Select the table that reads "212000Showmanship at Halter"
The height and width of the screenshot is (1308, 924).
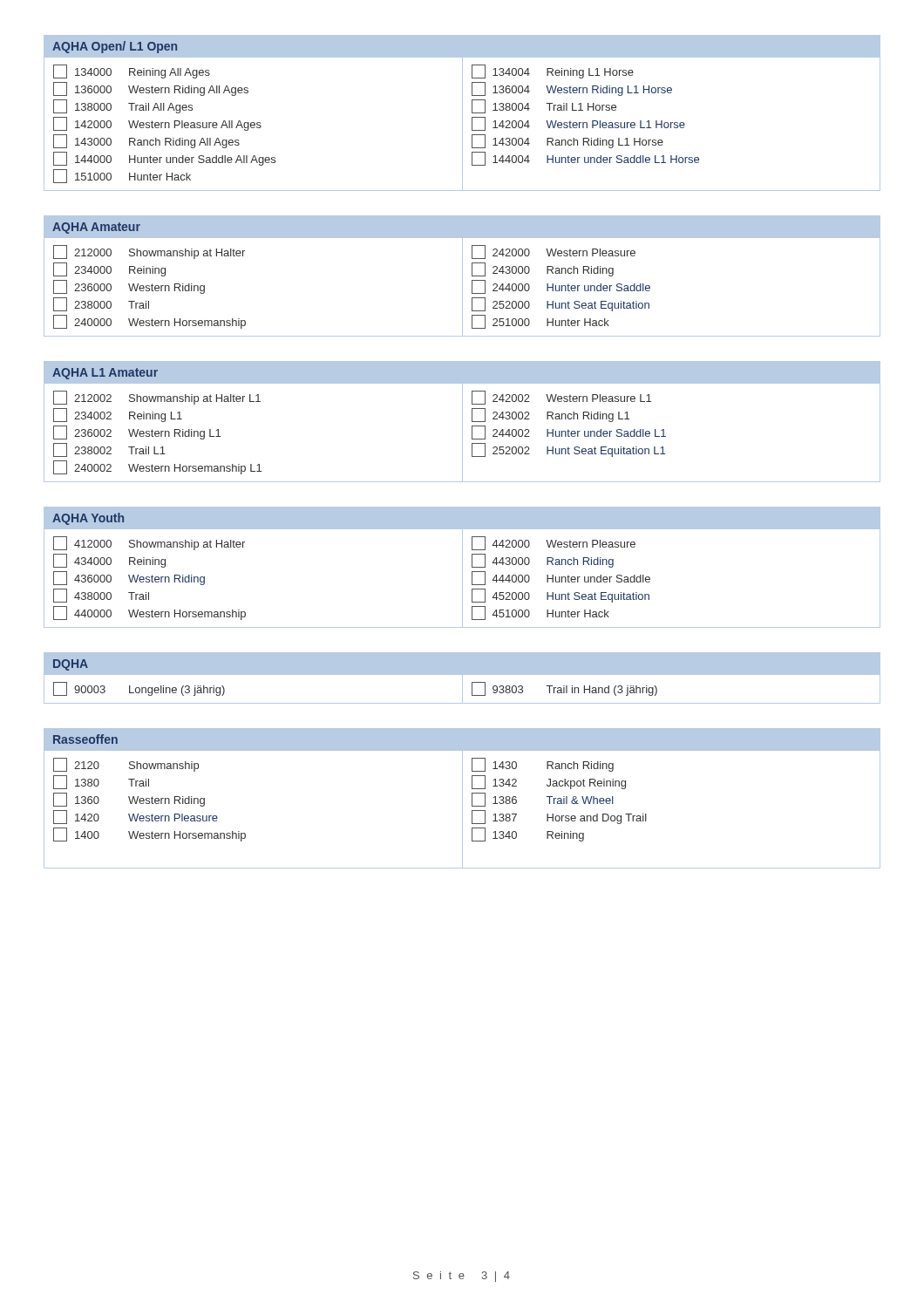pos(462,287)
